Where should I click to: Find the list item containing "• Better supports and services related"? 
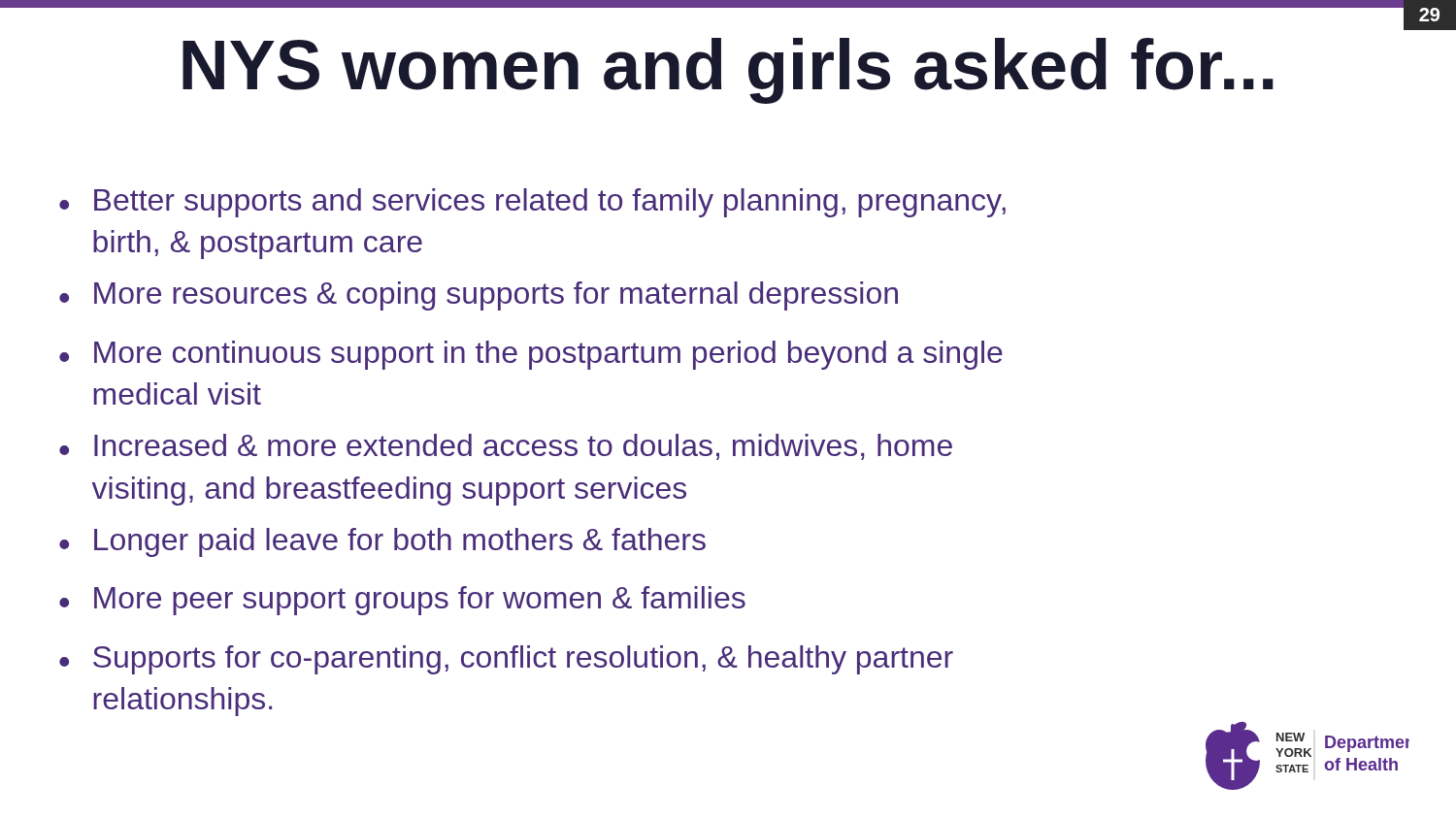click(x=533, y=221)
